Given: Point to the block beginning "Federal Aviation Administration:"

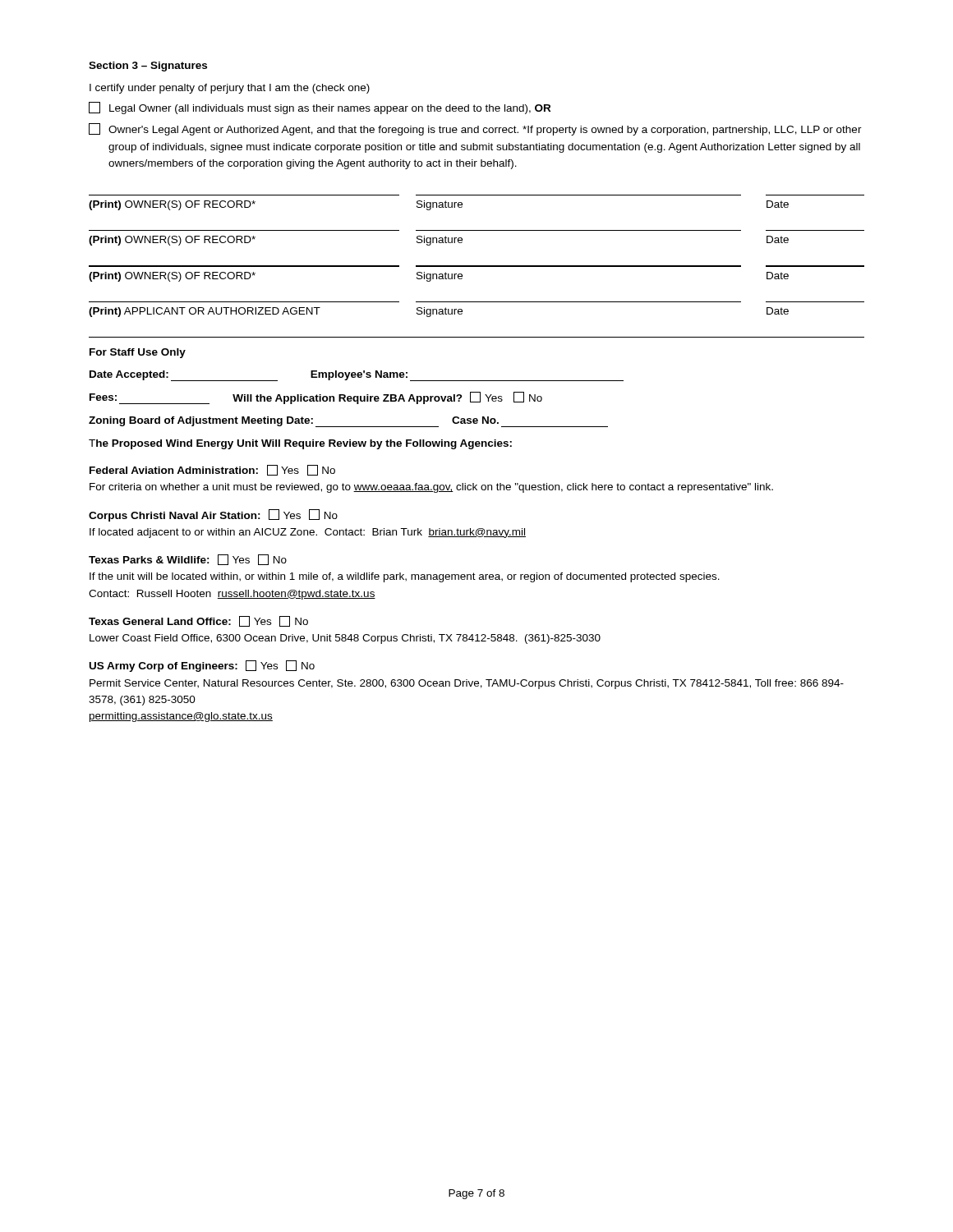Looking at the screenshot, I should click(431, 479).
